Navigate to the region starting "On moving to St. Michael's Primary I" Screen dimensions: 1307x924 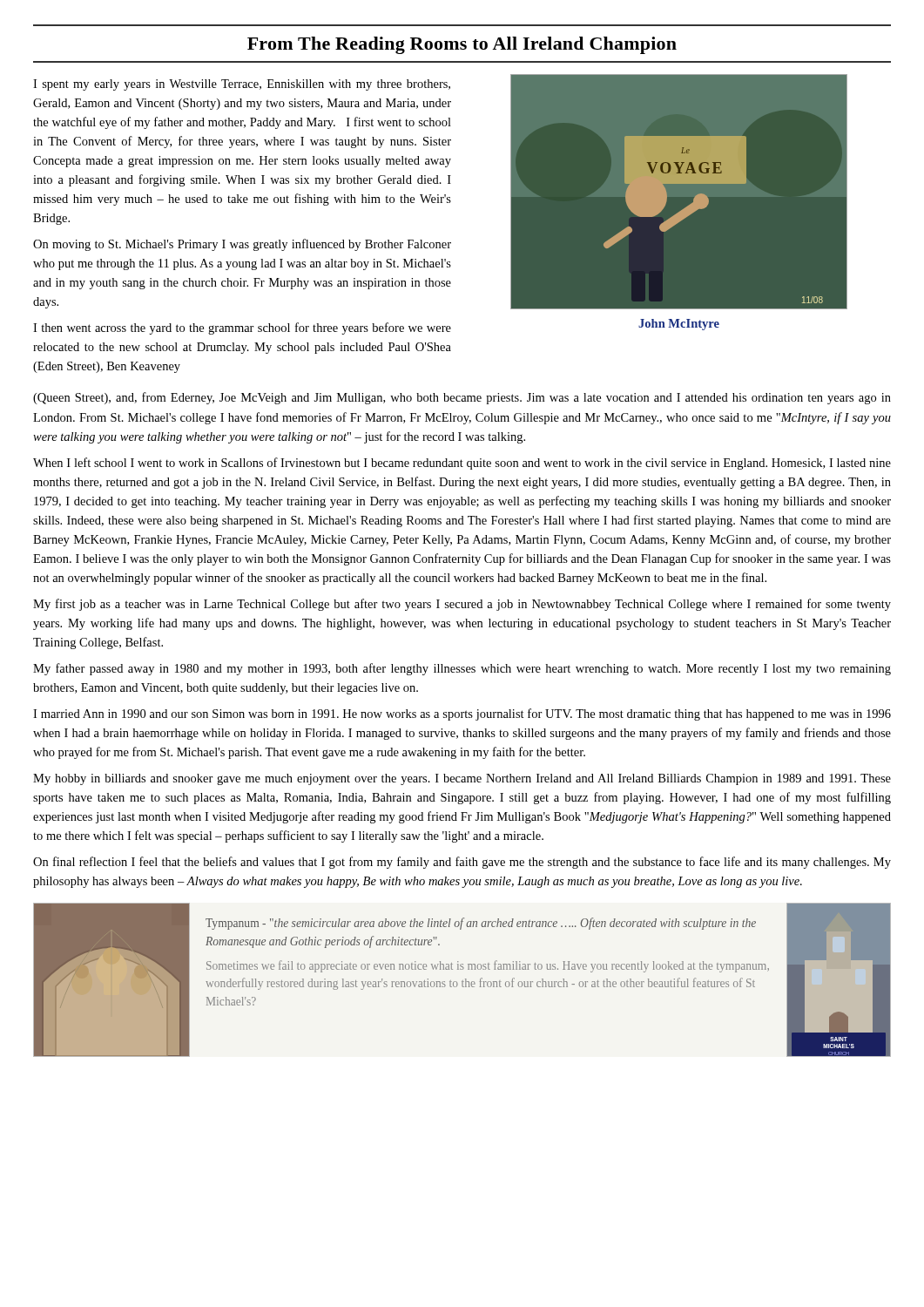(x=242, y=273)
